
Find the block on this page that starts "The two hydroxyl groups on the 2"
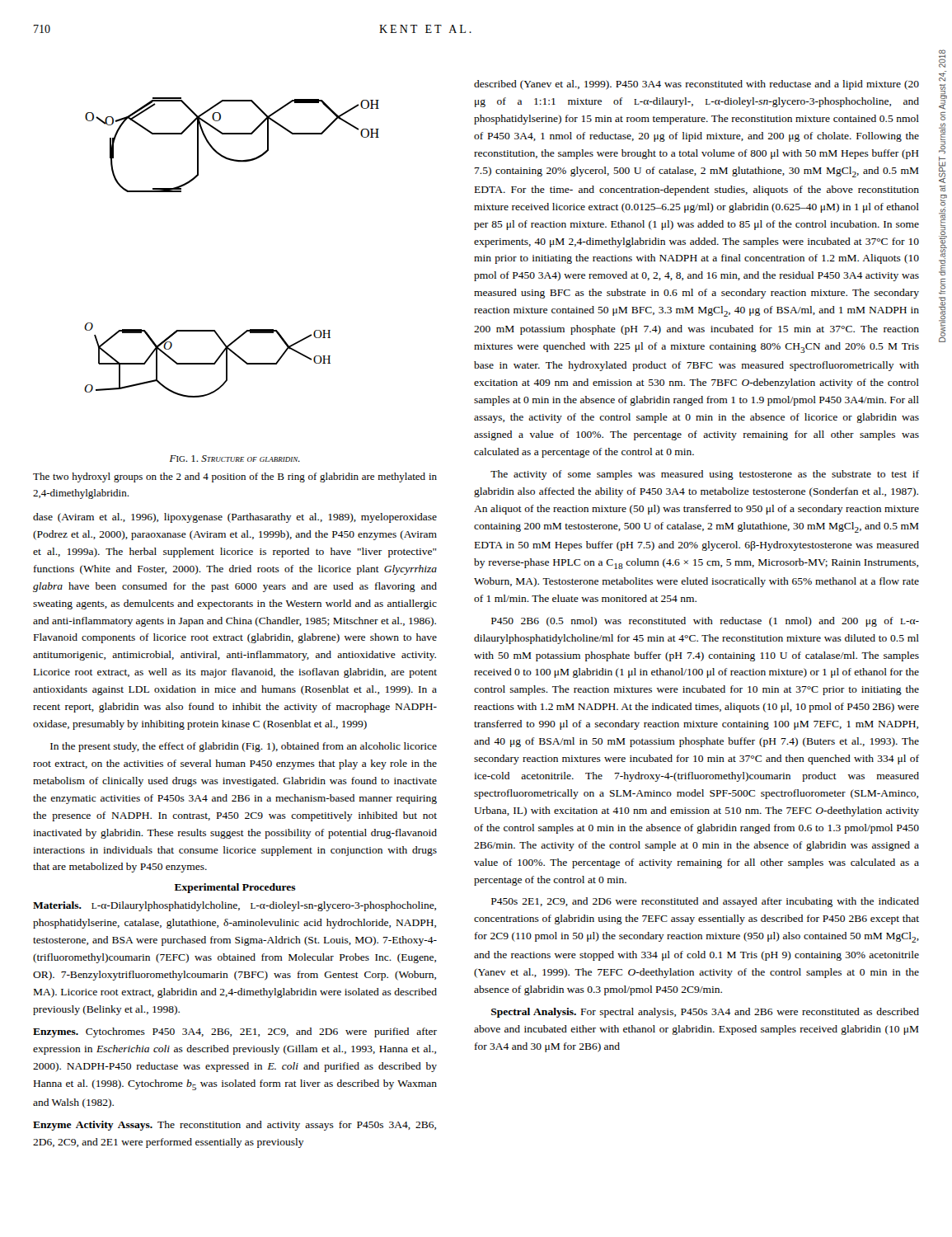235,484
